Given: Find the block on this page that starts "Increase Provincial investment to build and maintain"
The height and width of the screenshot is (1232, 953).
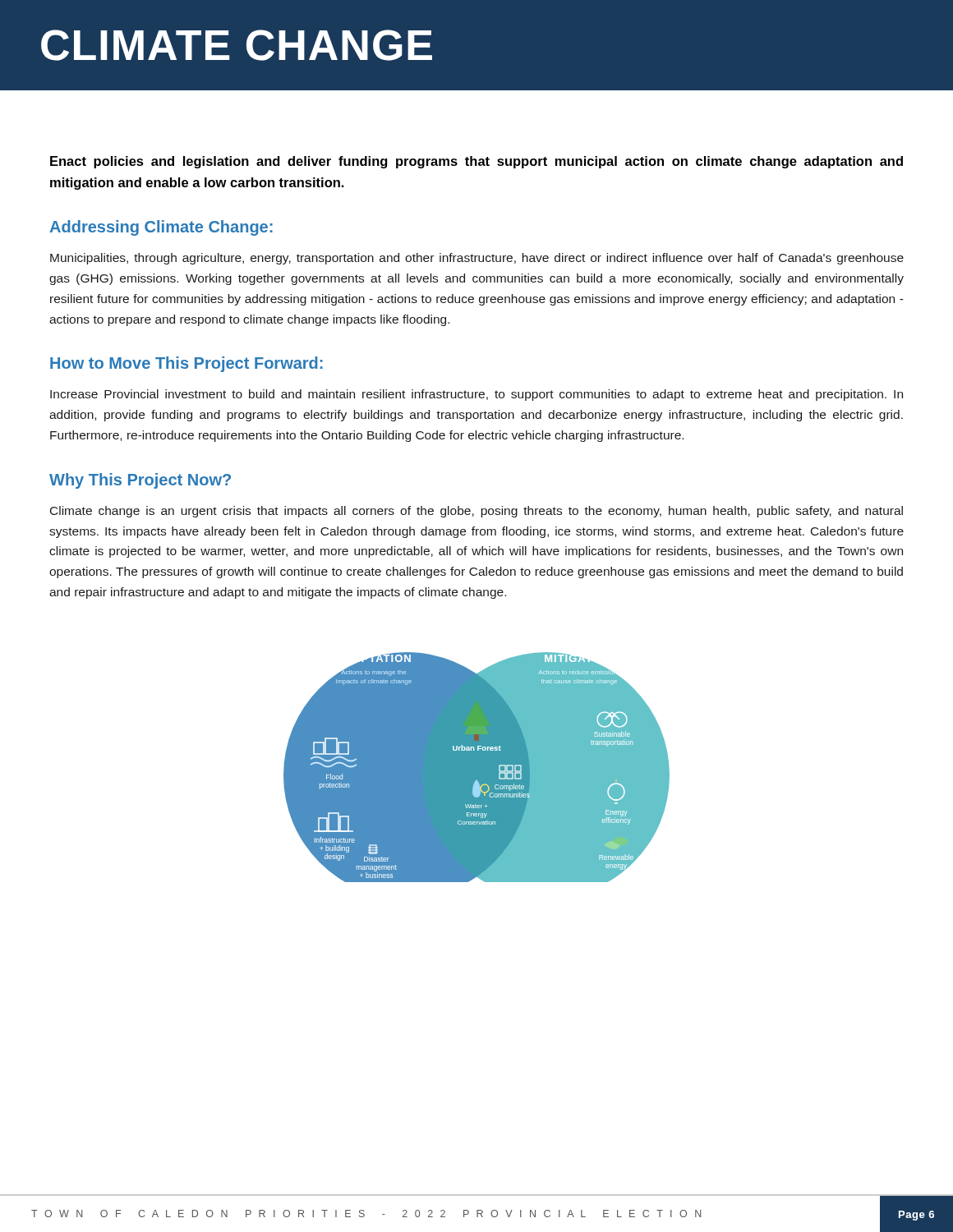Looking at the screenshot, I should coord(476,414).
